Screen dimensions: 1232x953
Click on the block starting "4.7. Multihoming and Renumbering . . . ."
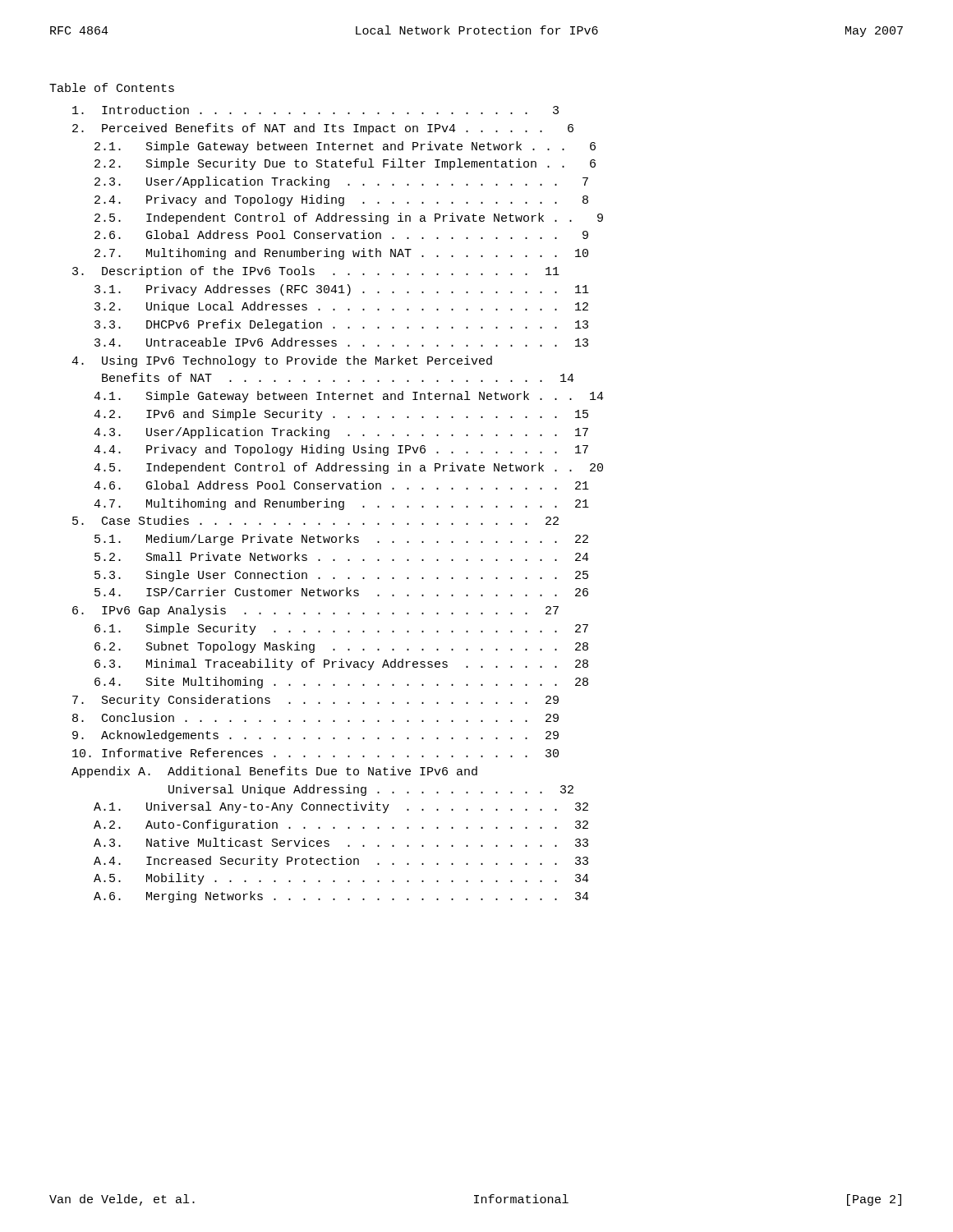point(319,504)
